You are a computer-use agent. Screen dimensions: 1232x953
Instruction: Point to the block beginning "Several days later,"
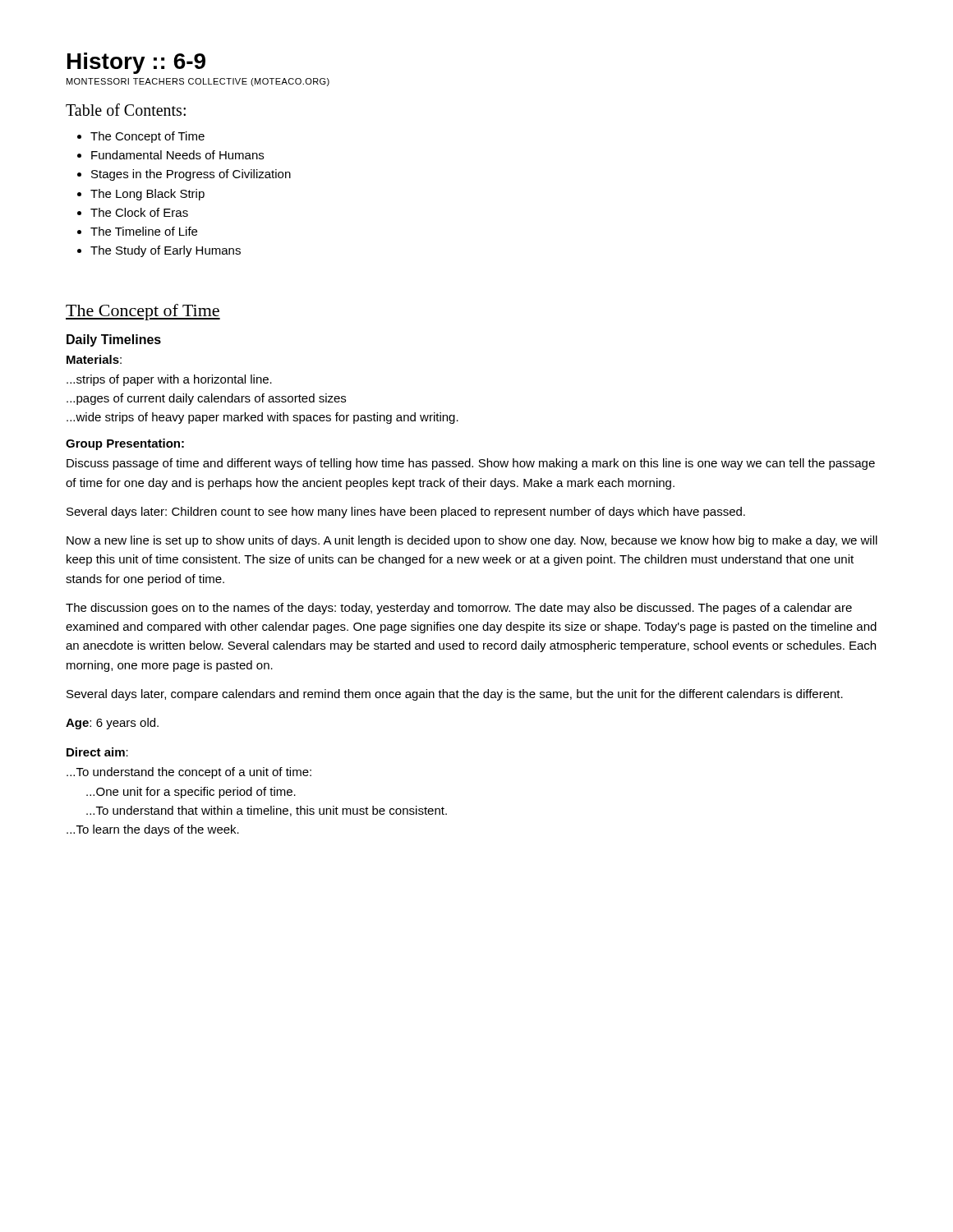[x=455, y=693]
